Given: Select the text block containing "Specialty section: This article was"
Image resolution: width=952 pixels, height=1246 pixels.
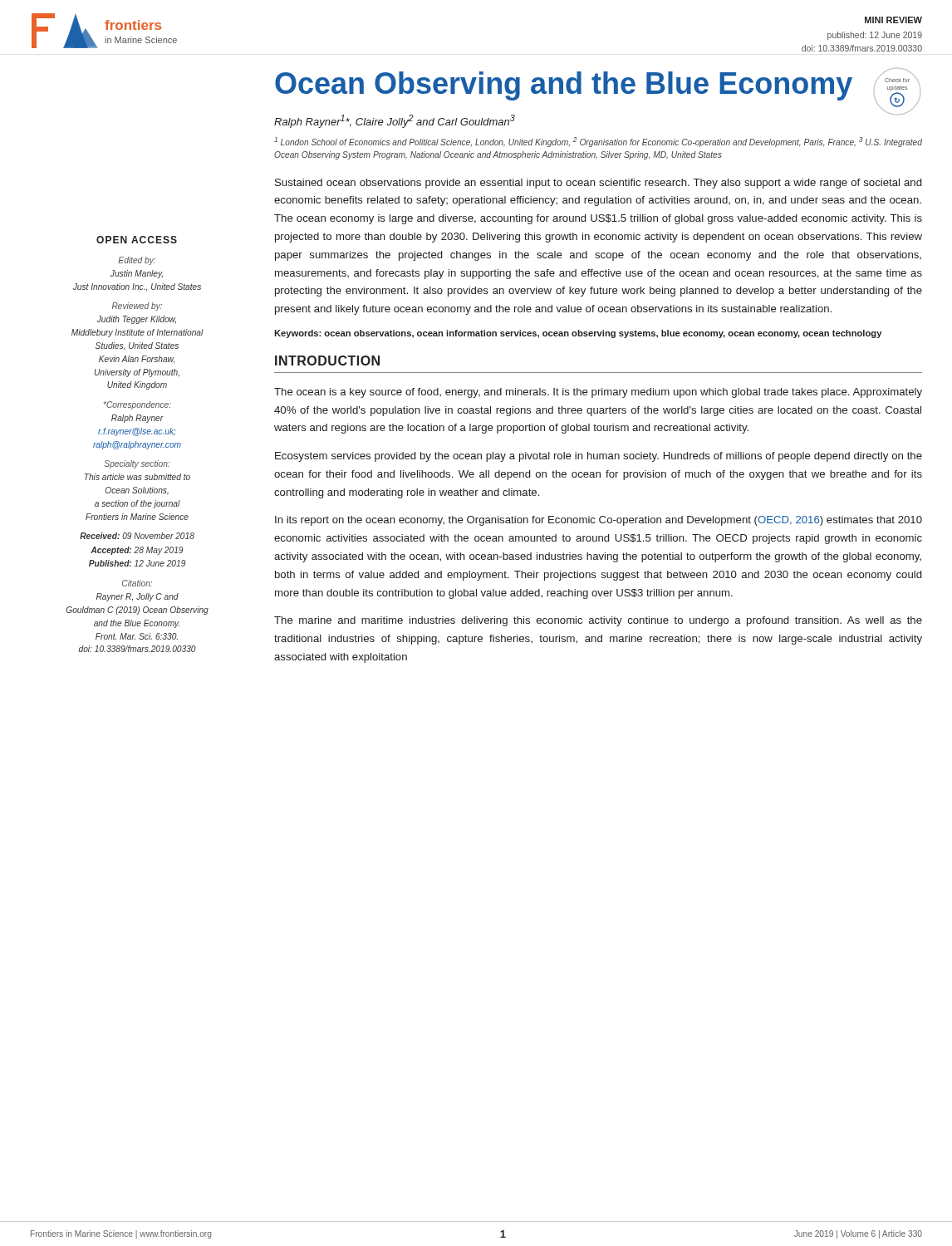Looking at the screenshot, I should click(x=137, y=490).
